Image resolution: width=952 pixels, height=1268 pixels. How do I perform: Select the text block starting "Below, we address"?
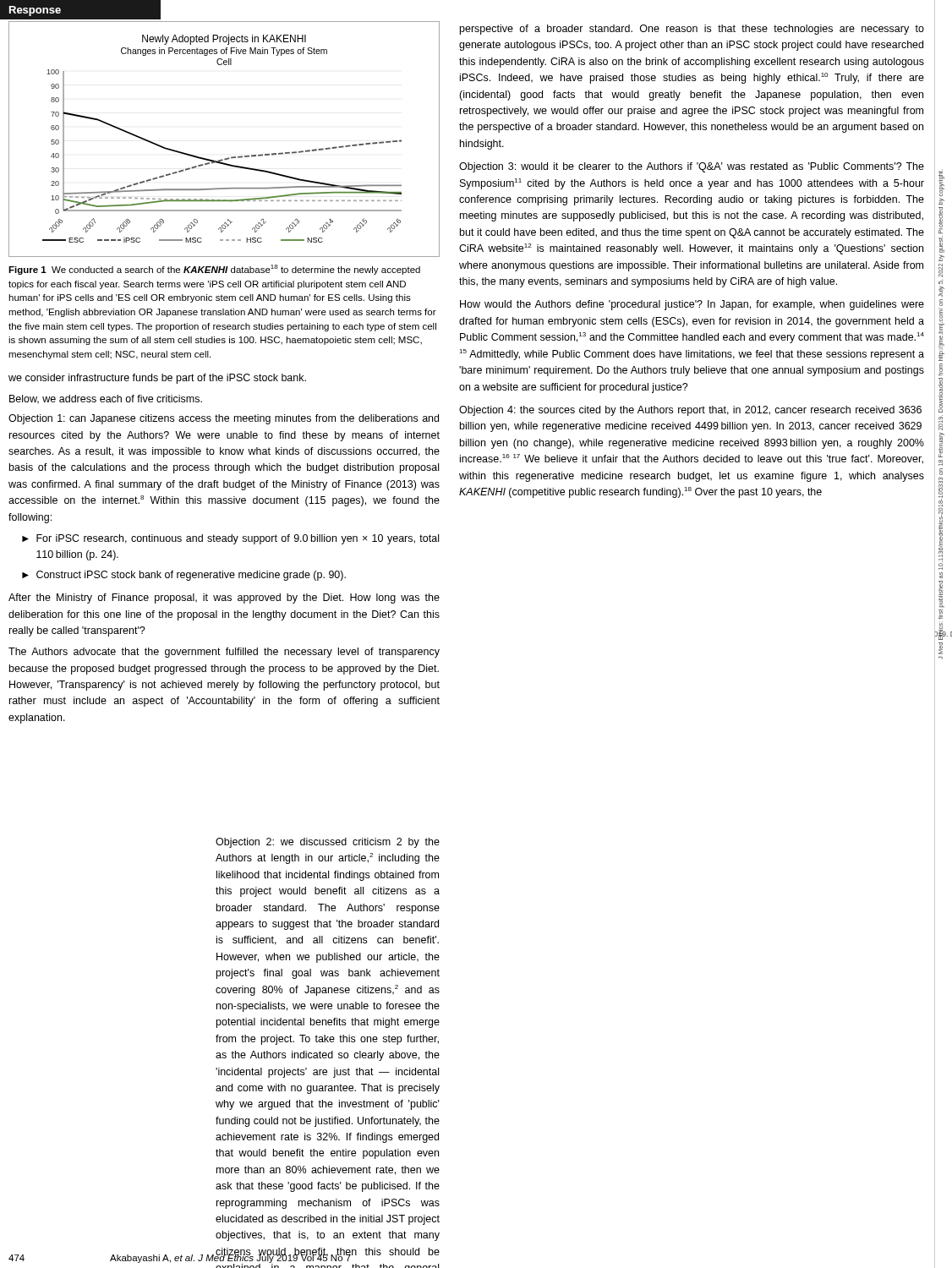pos(106,399)
